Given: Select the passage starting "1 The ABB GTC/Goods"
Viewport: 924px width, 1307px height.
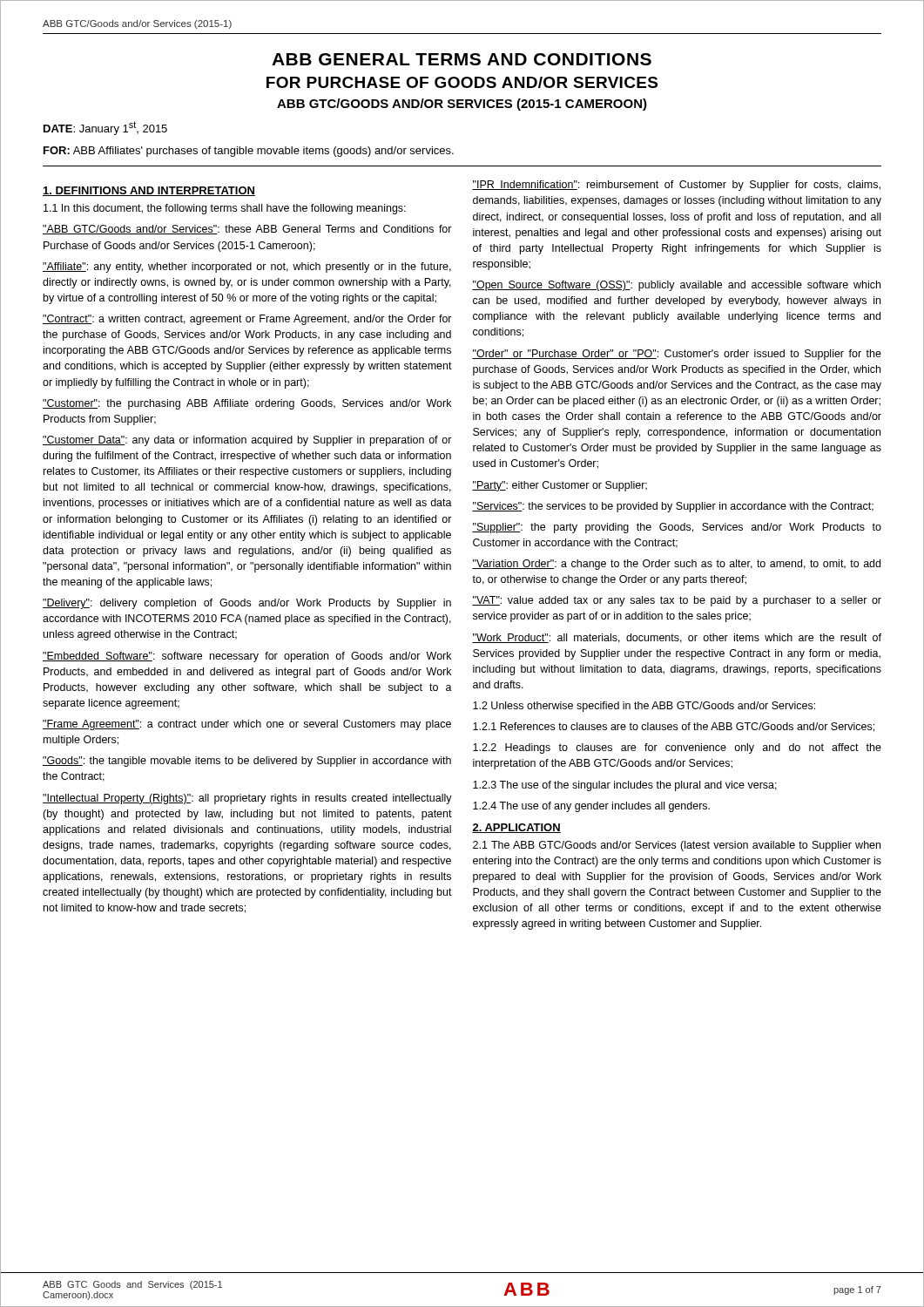Looking at the screenshot, I should pos(677,885).
